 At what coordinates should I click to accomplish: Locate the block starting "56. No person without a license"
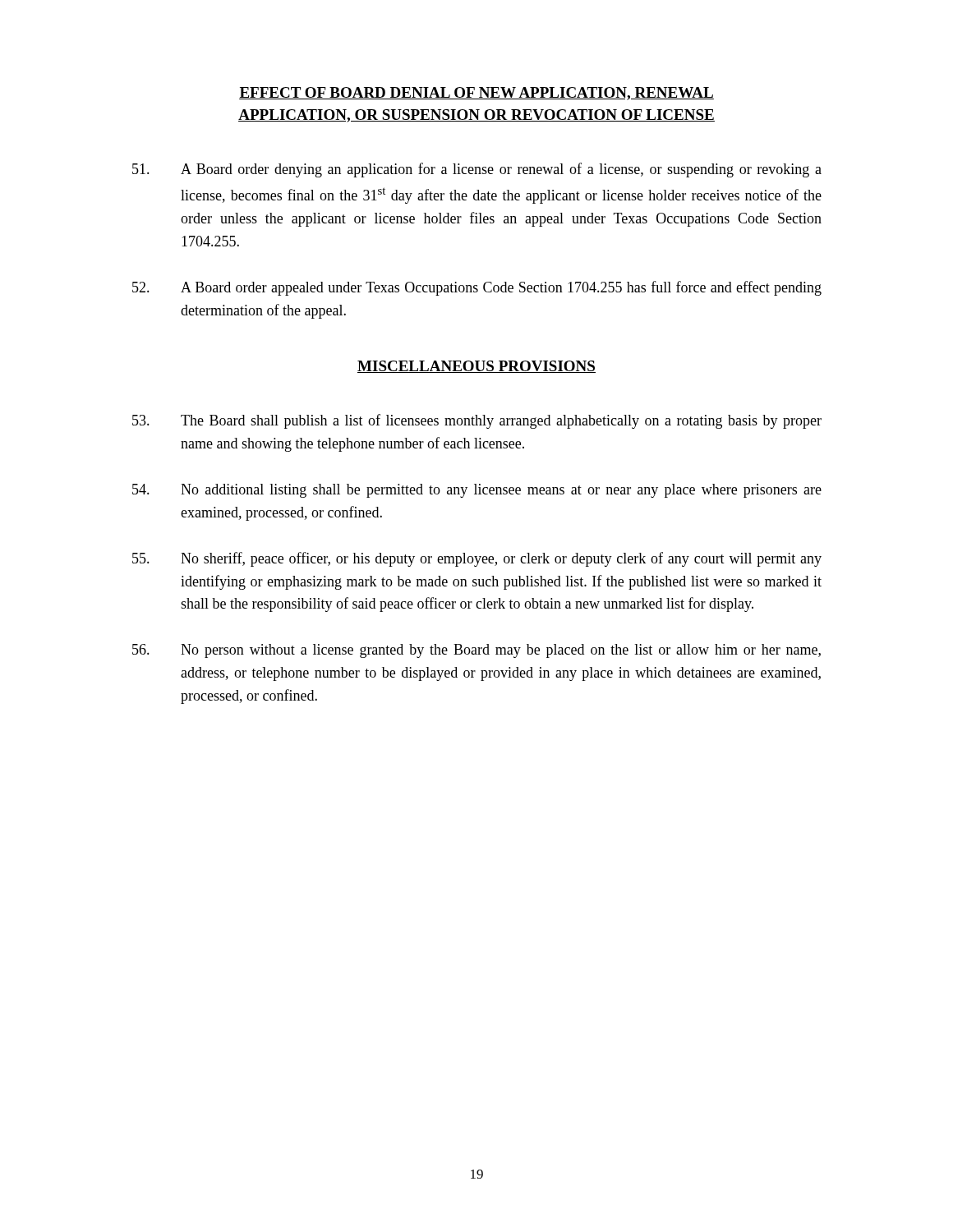point(476,674)
